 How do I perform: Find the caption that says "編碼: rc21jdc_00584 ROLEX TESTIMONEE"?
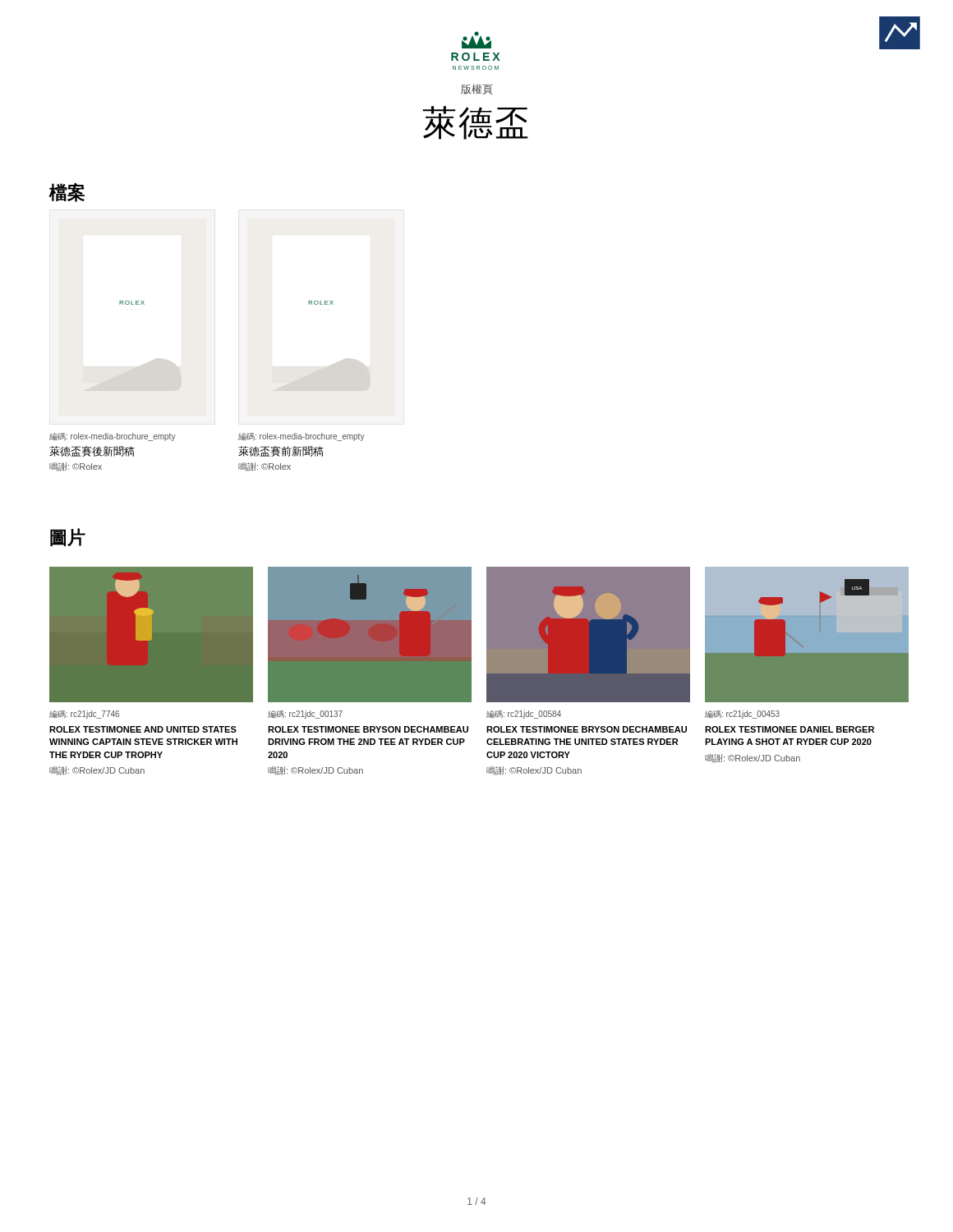tap(588, 743)
